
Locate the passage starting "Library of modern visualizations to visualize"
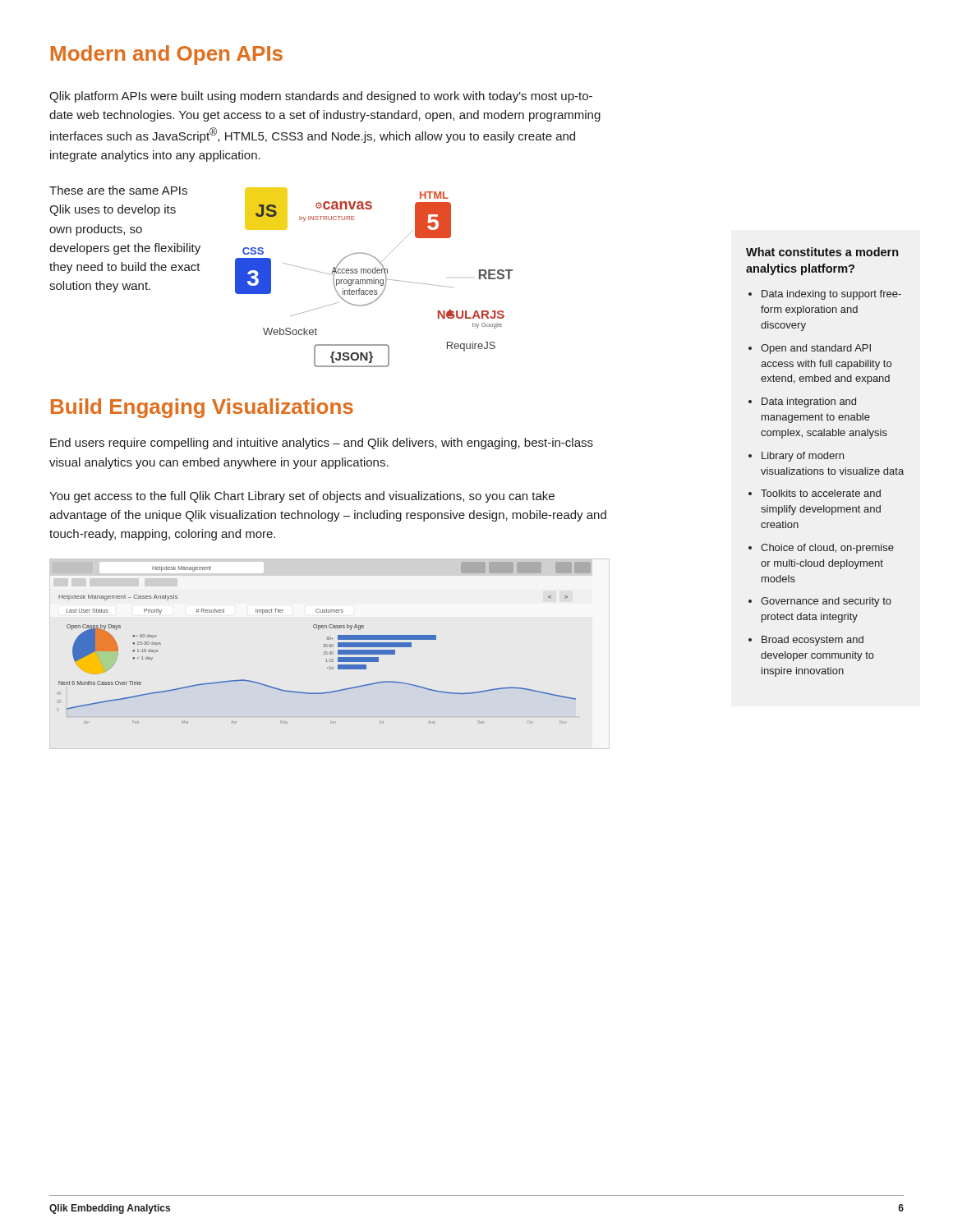(833, 464)
